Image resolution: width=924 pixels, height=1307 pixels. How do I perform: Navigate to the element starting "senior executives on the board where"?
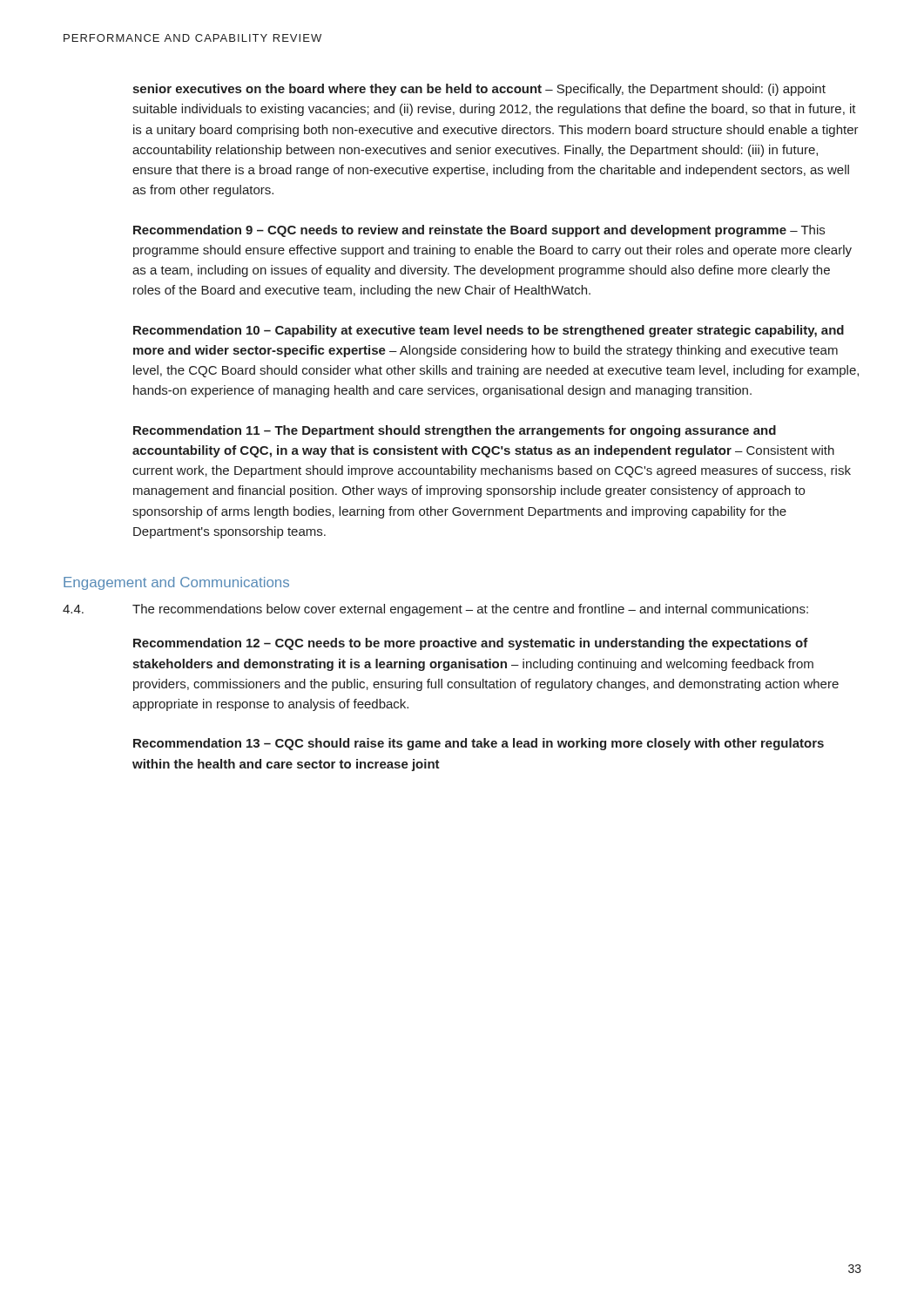tap(495, 139)
